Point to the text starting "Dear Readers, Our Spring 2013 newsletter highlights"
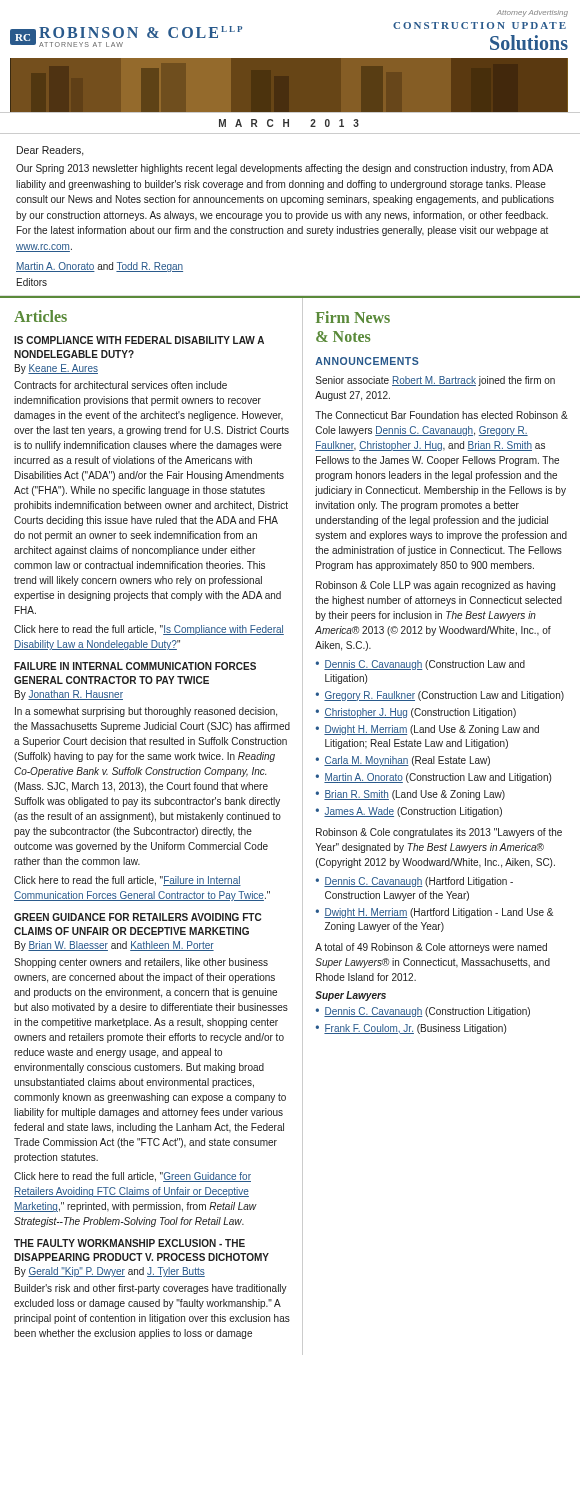The height and width of the screenshot is (1500, 580). point(290,218)
